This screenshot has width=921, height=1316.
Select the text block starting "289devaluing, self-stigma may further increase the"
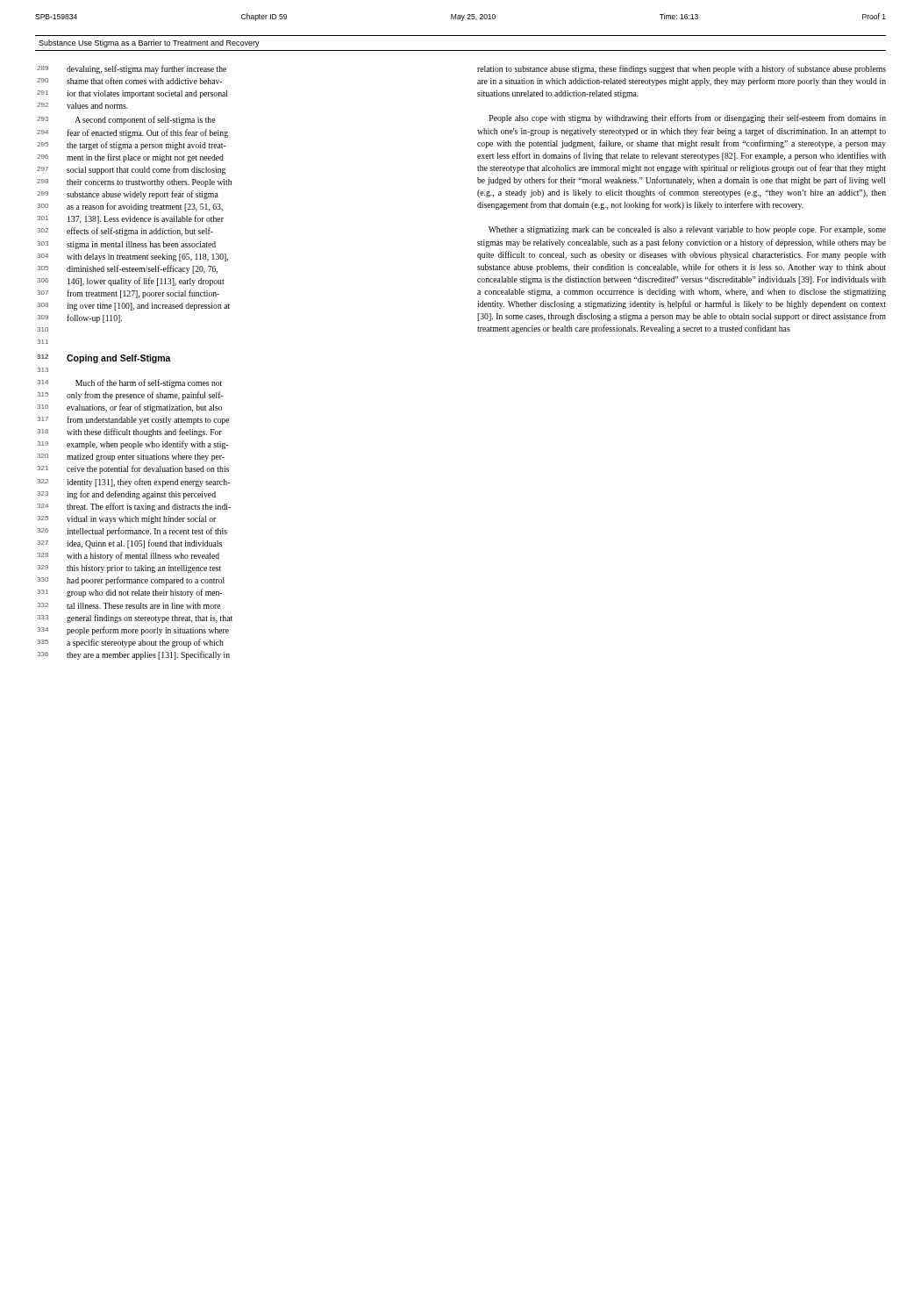(x=146, y=69)
